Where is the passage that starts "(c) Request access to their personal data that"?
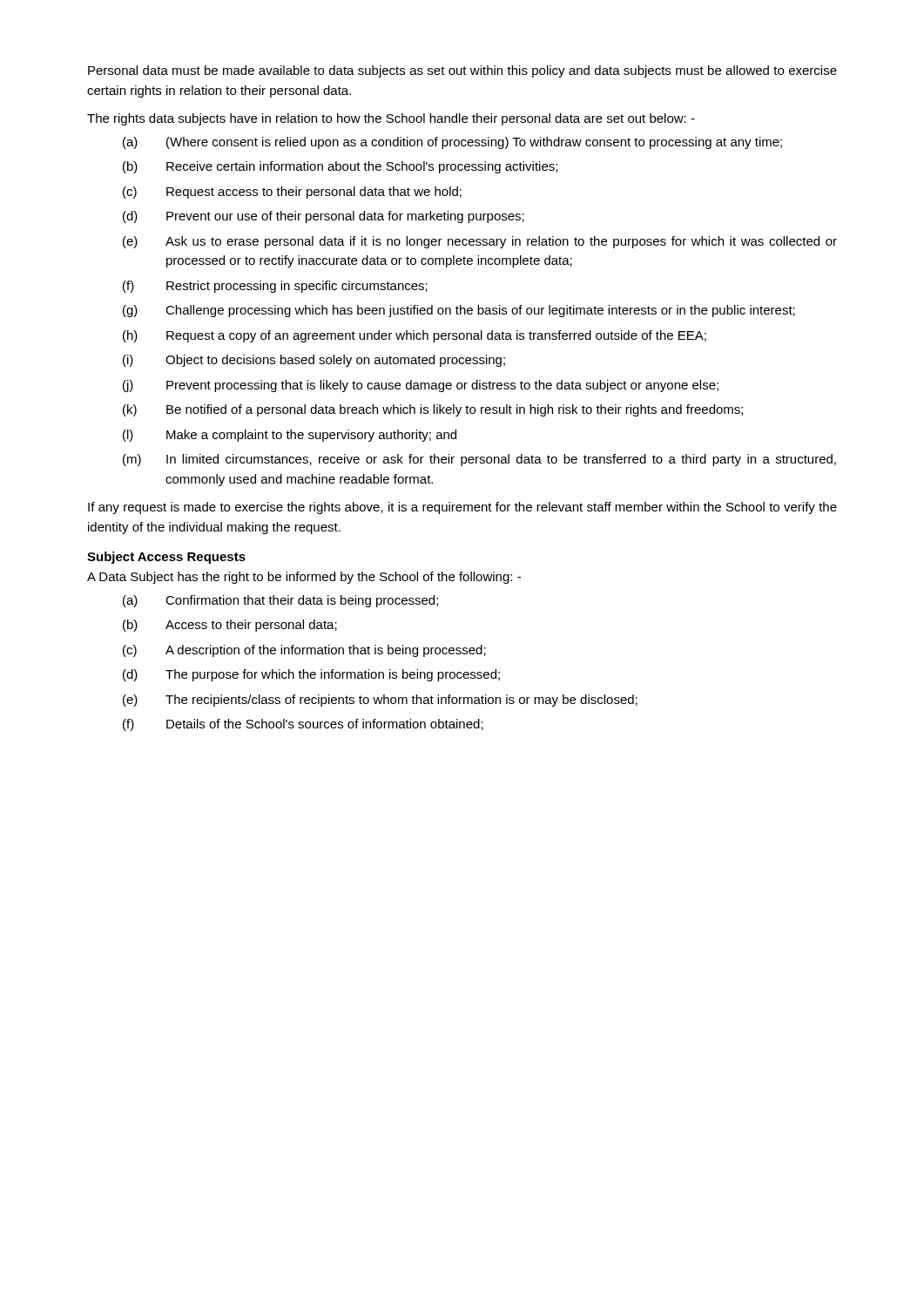This screenshot has height=1307, width=924. pos(292,193)
